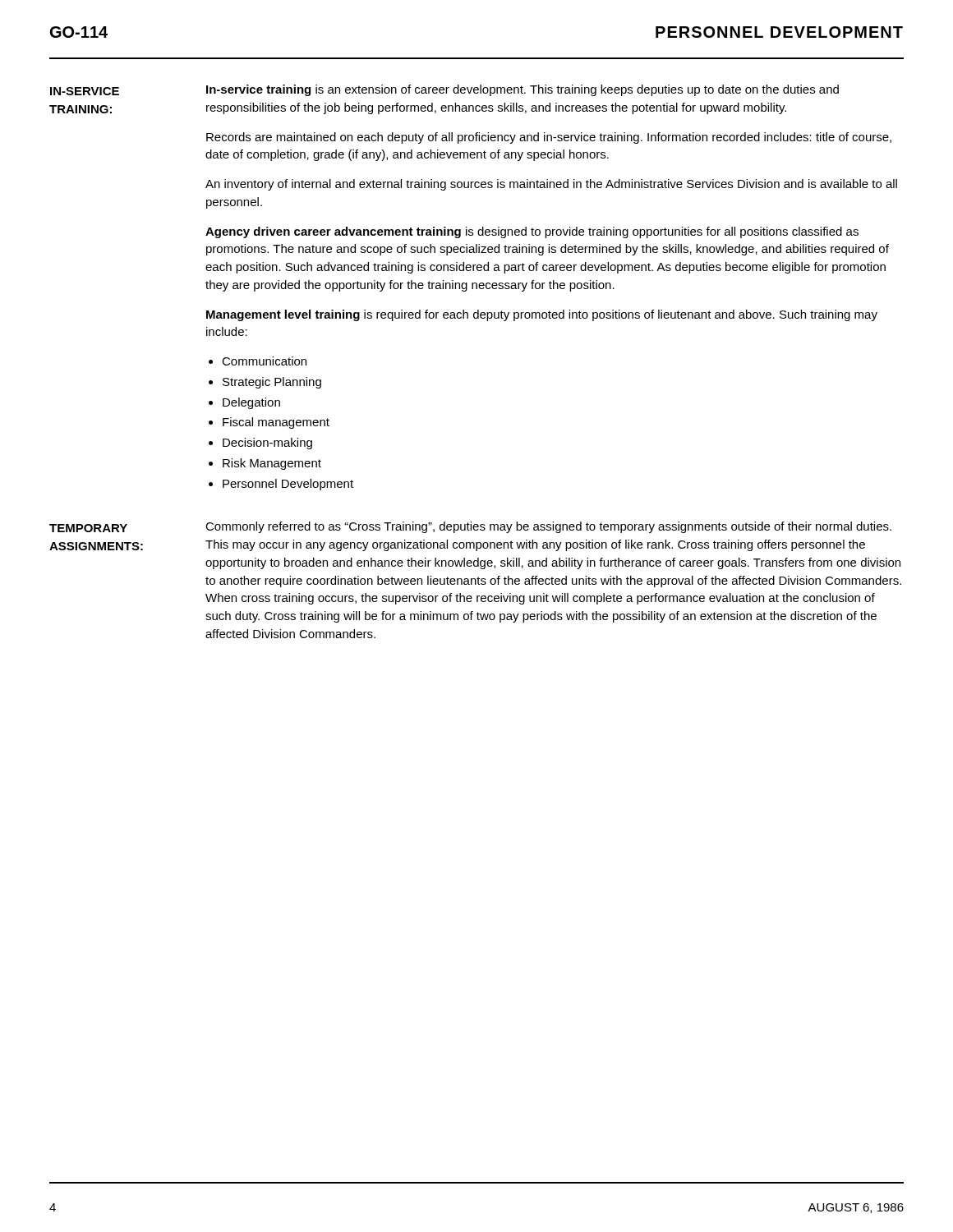Click where it says "Strategic Planning"

click(x=272, y=381)
